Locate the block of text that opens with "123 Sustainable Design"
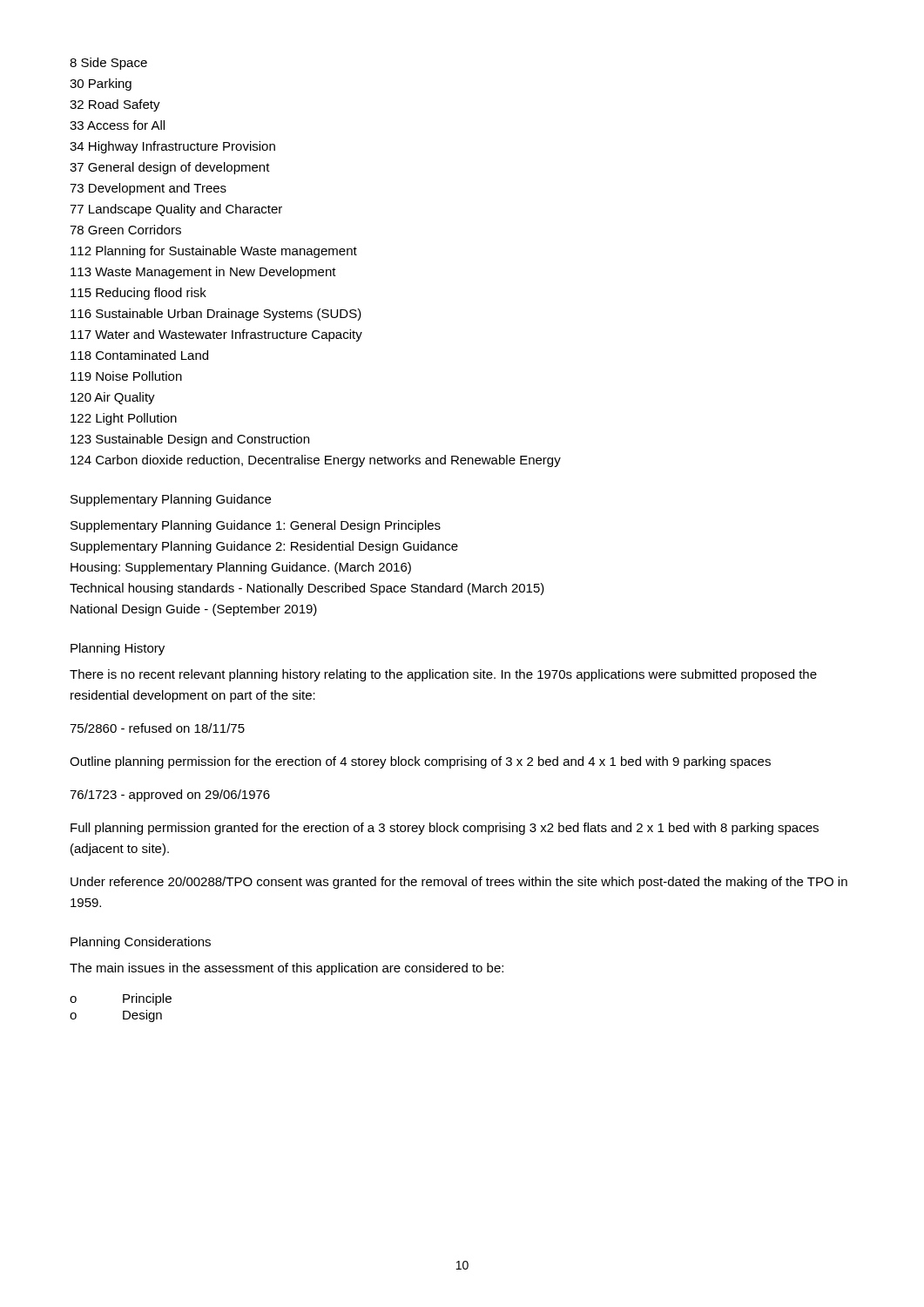924x1307 pixels. tap(190, 439)
